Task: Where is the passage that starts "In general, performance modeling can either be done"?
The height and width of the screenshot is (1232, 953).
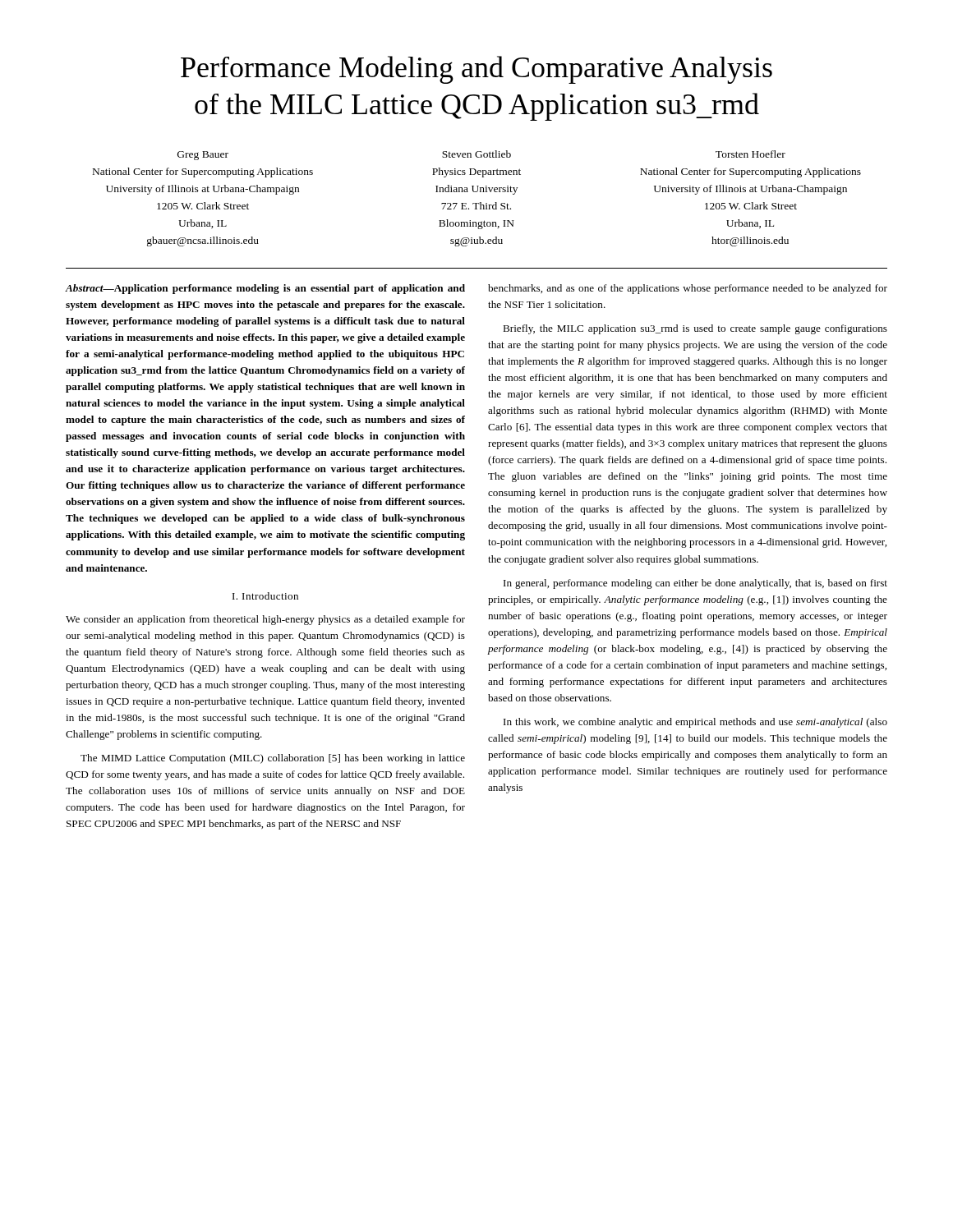Action: tap(688, 640)
